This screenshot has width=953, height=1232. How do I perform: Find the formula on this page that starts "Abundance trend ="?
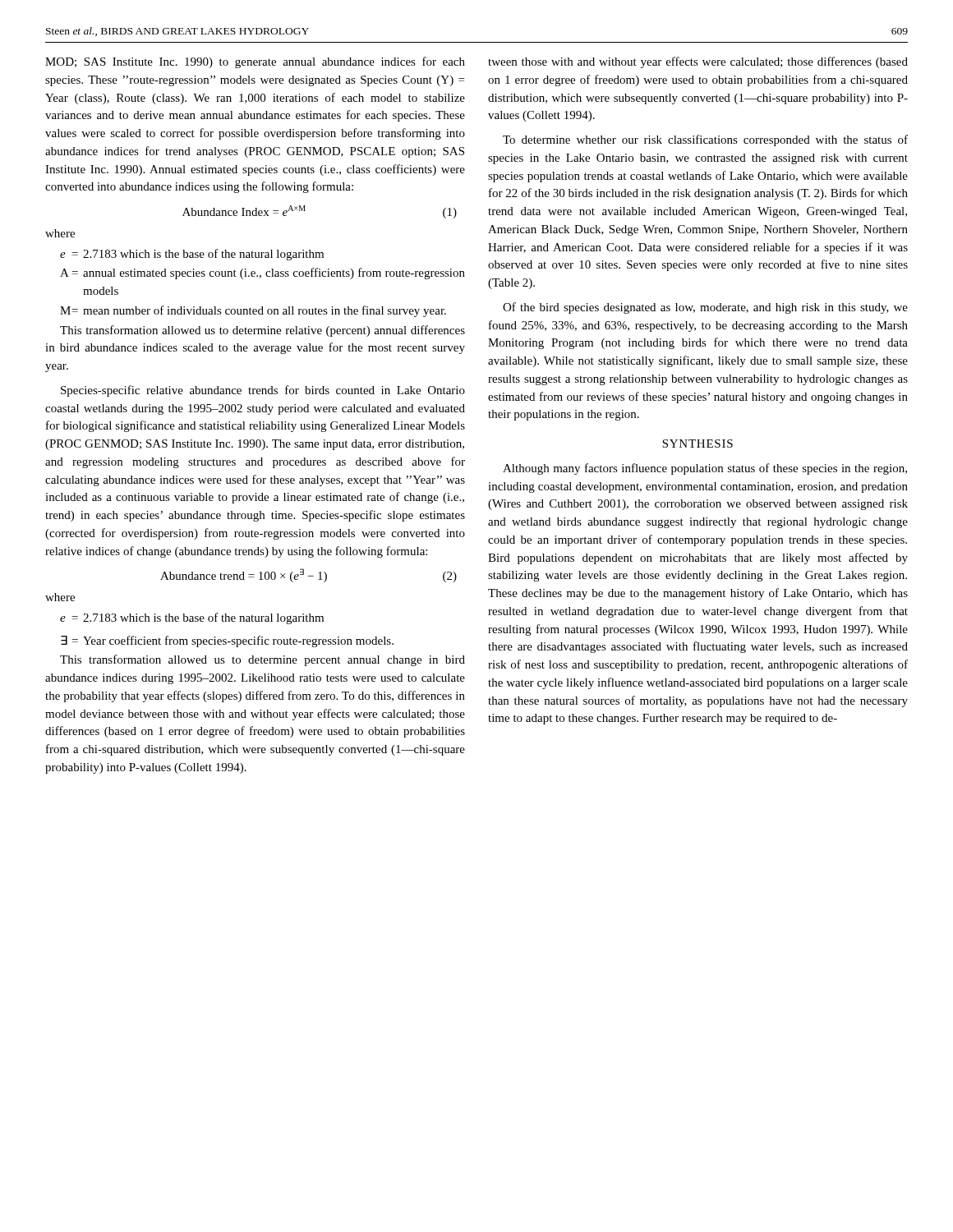255,576
